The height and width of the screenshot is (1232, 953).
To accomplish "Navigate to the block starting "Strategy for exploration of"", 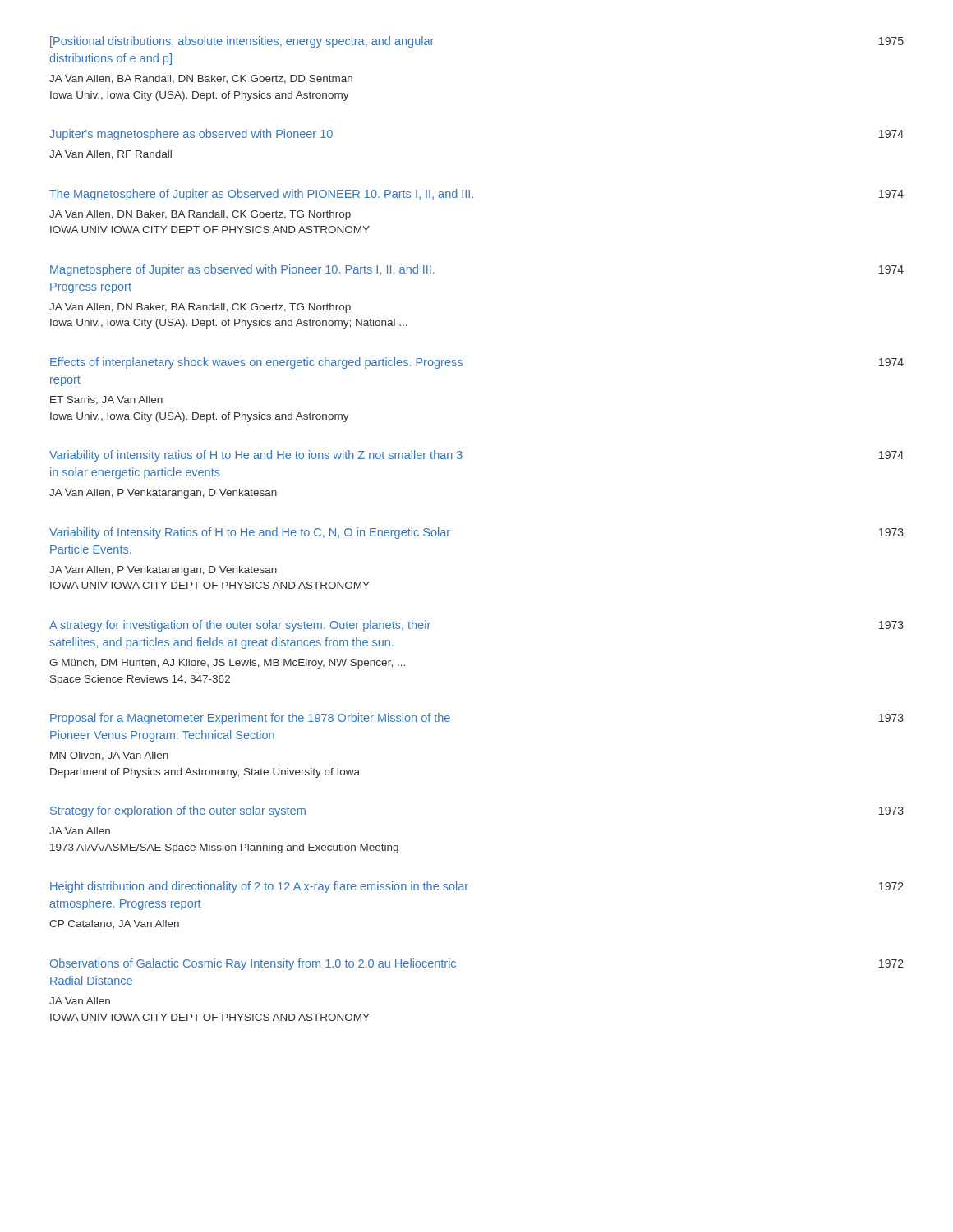I will coord(181,811).
